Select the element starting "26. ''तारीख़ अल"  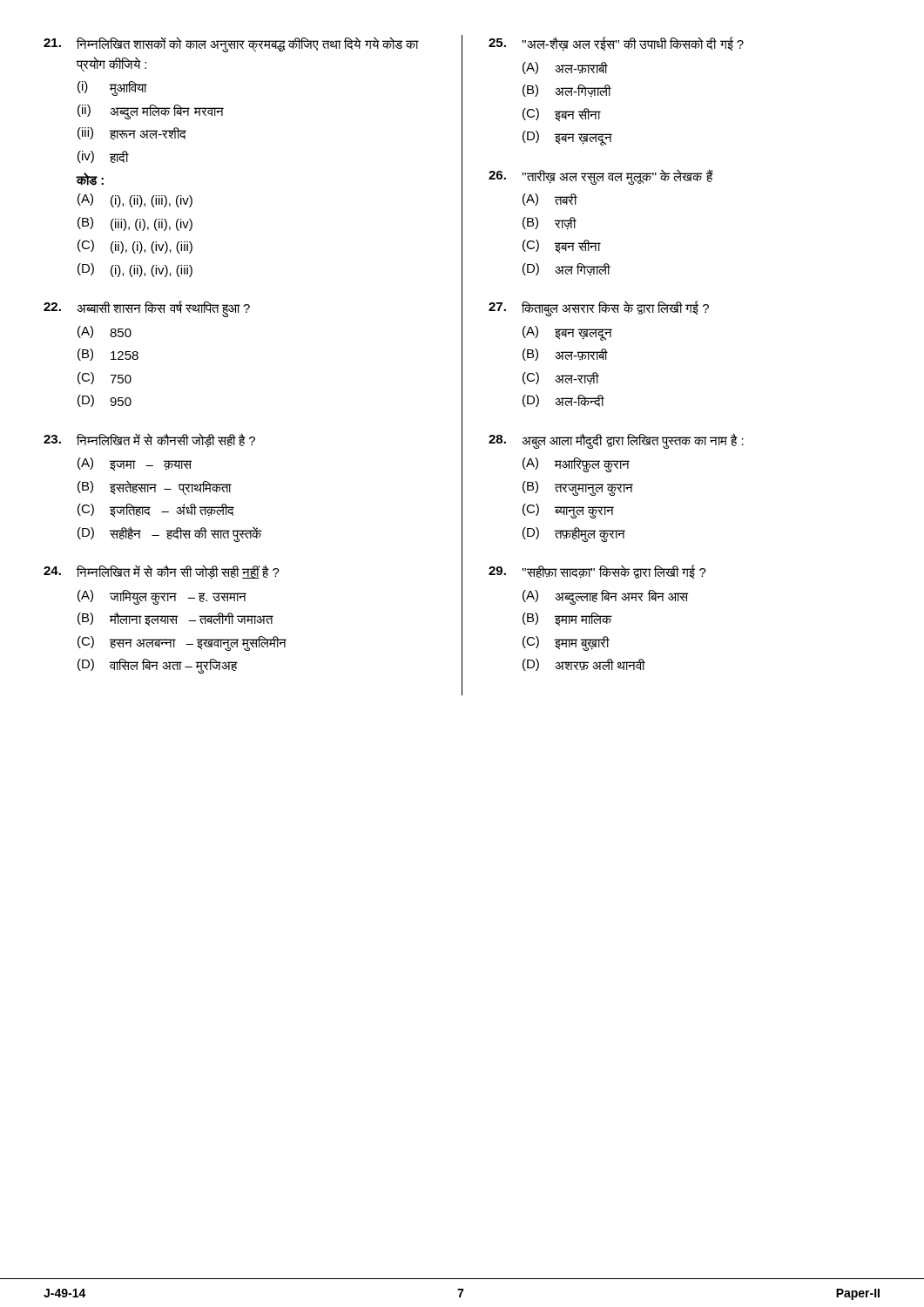[601, 177]
